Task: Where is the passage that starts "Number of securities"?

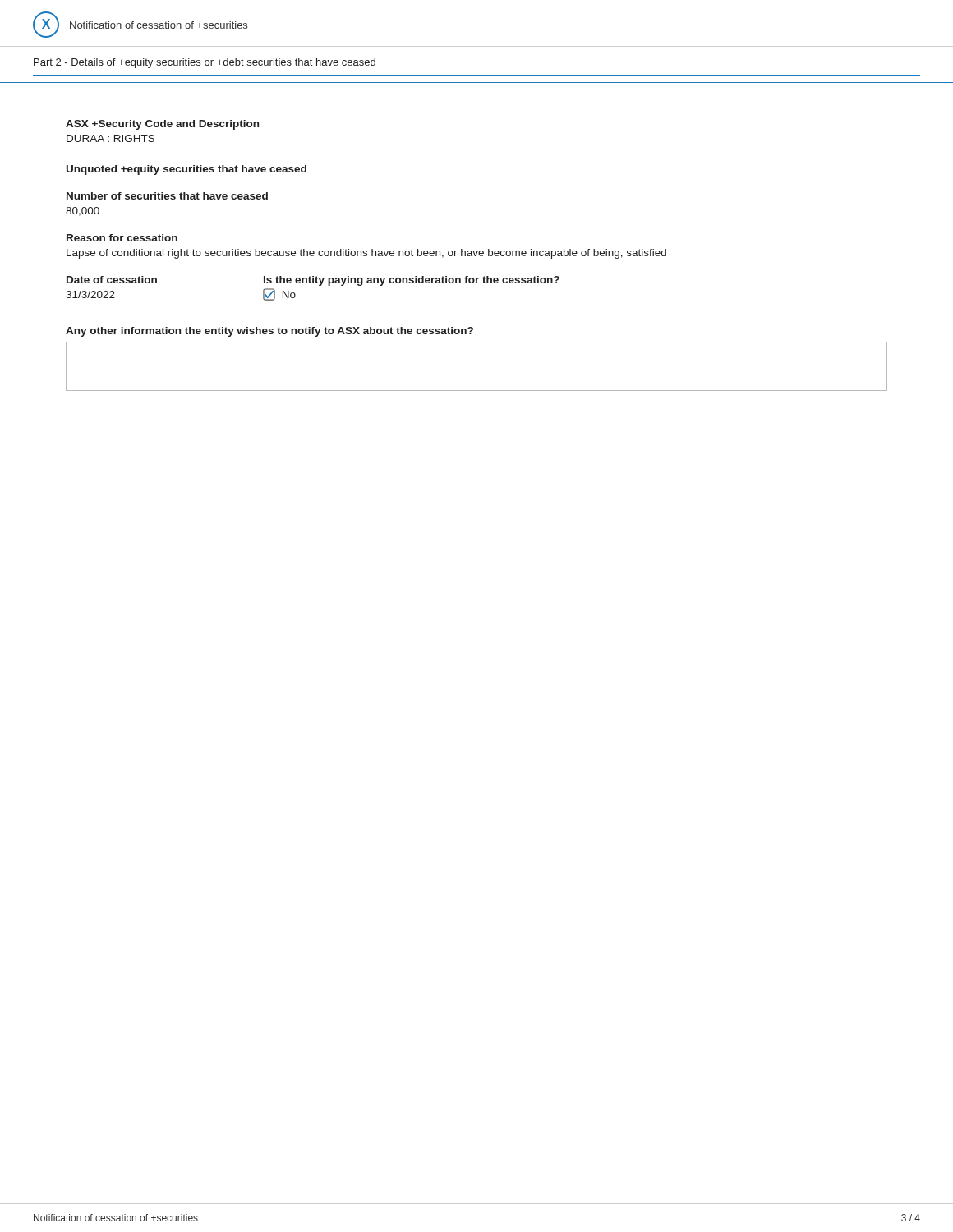Action: 167,196
